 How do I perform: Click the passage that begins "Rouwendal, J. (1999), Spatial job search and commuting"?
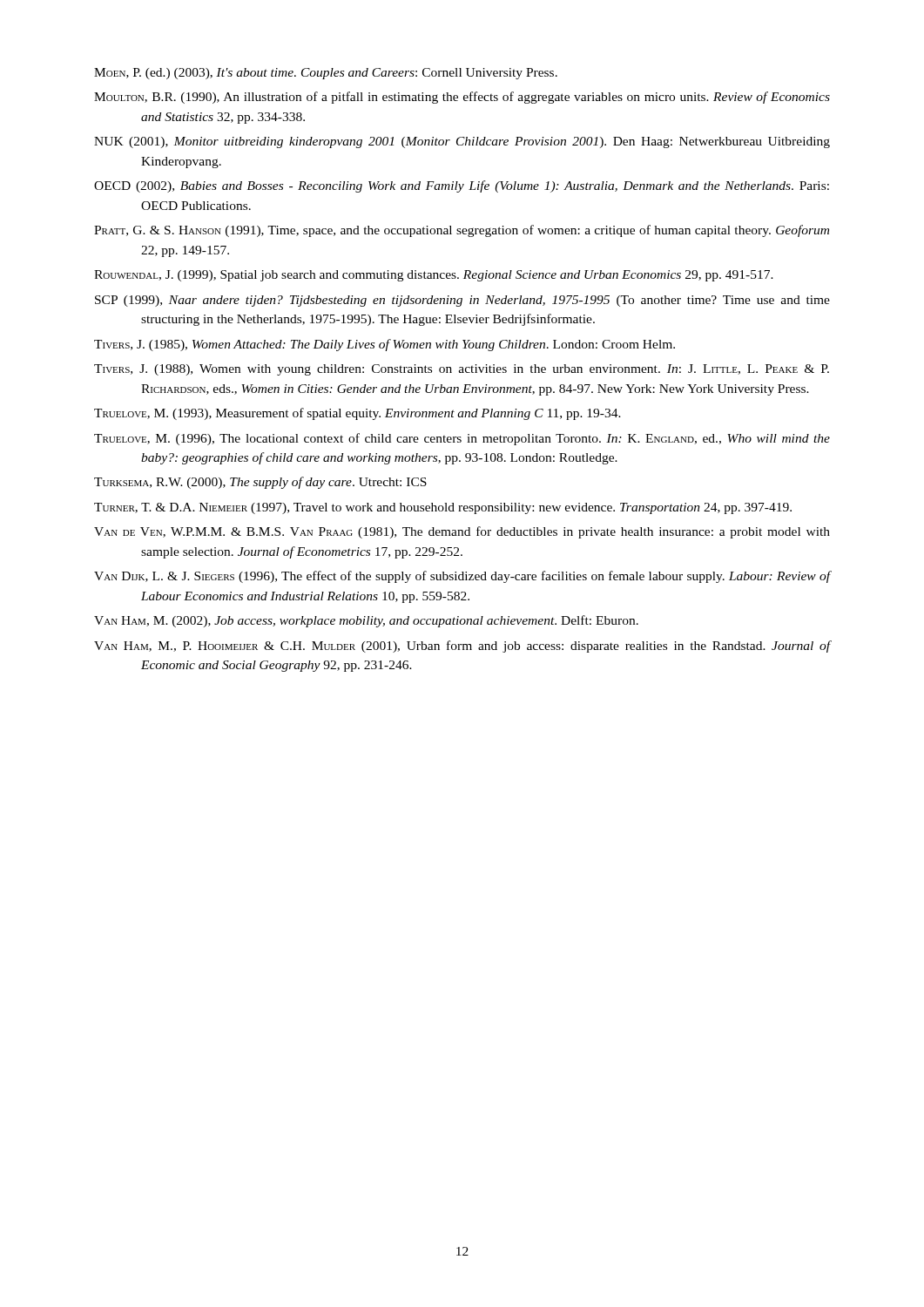(x=434, y=274)
